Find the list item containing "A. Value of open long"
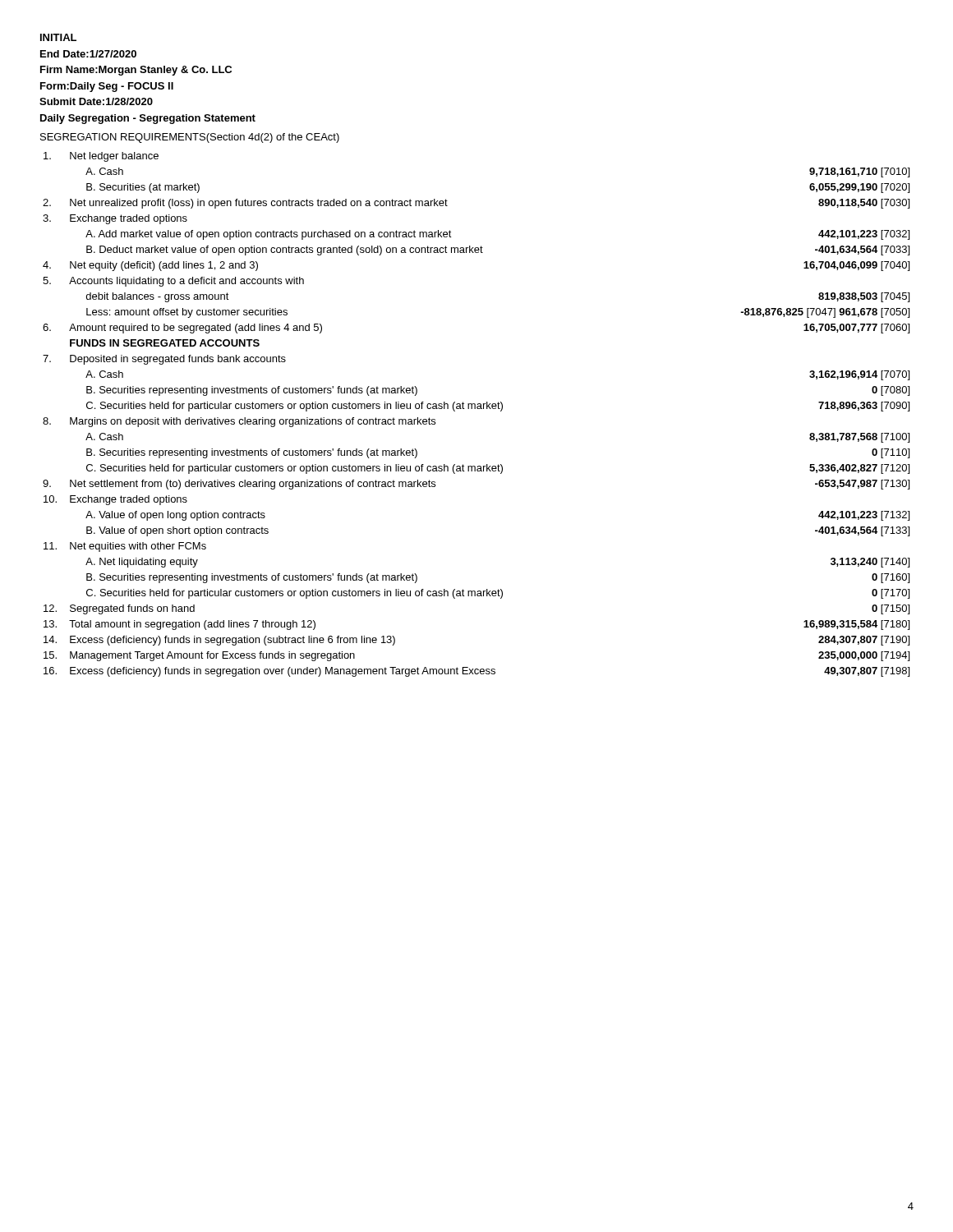The height and width of the screenshot is (1232, 953). click(x=177, y=515)
